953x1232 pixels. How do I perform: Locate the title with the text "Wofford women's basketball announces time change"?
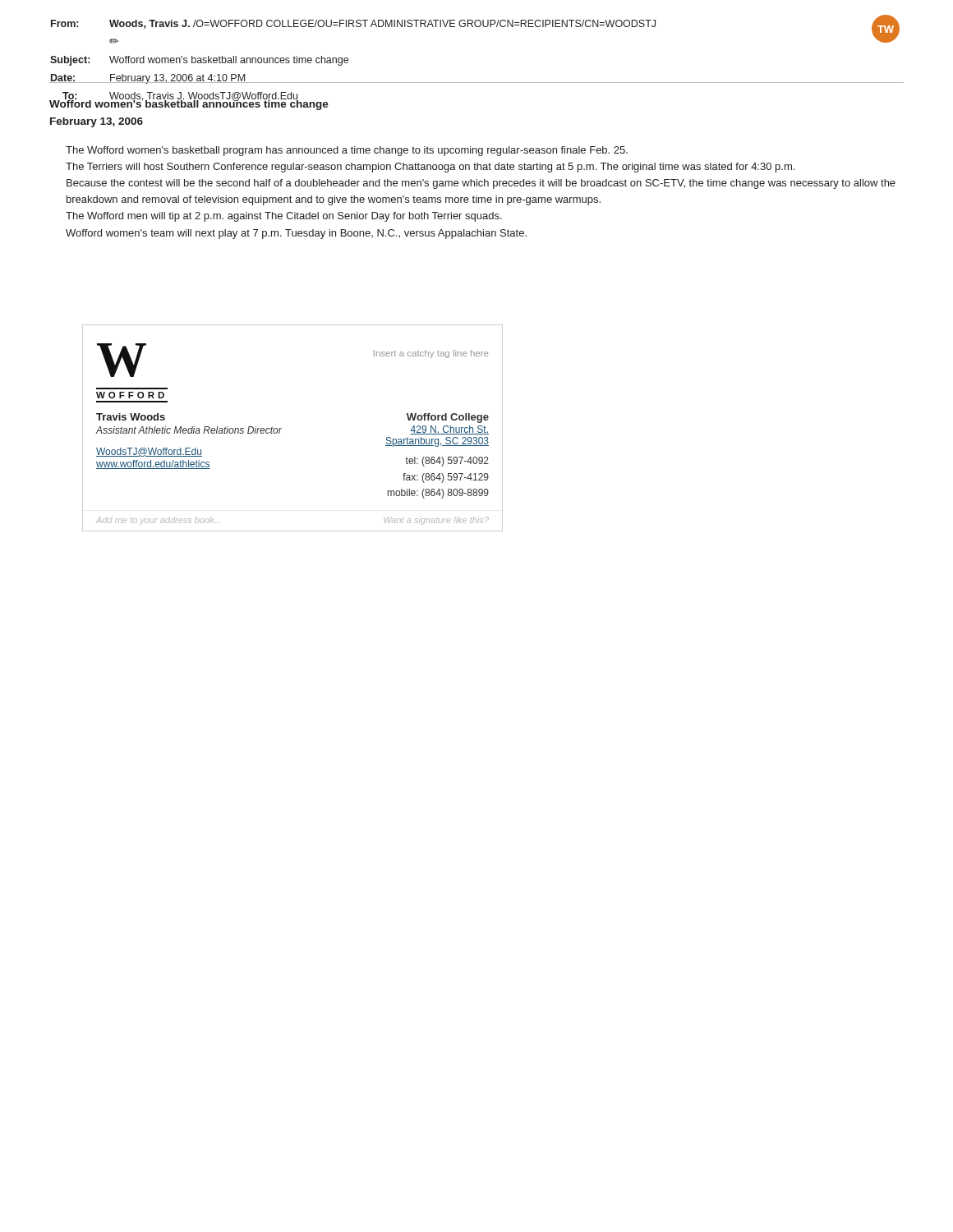click(x=189, y=112)
